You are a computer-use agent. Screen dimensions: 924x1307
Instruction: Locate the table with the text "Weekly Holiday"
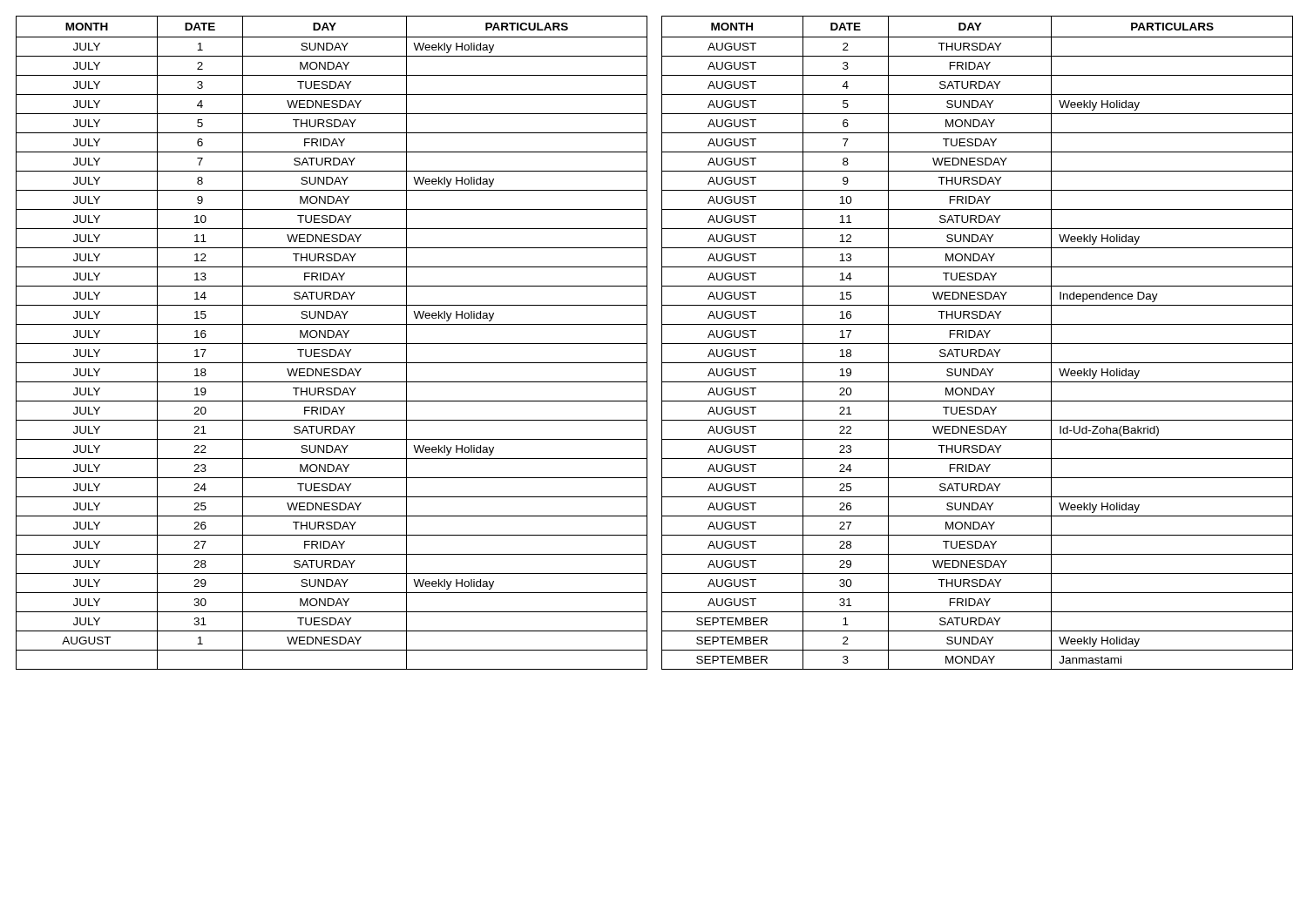[x=654, y=343]
